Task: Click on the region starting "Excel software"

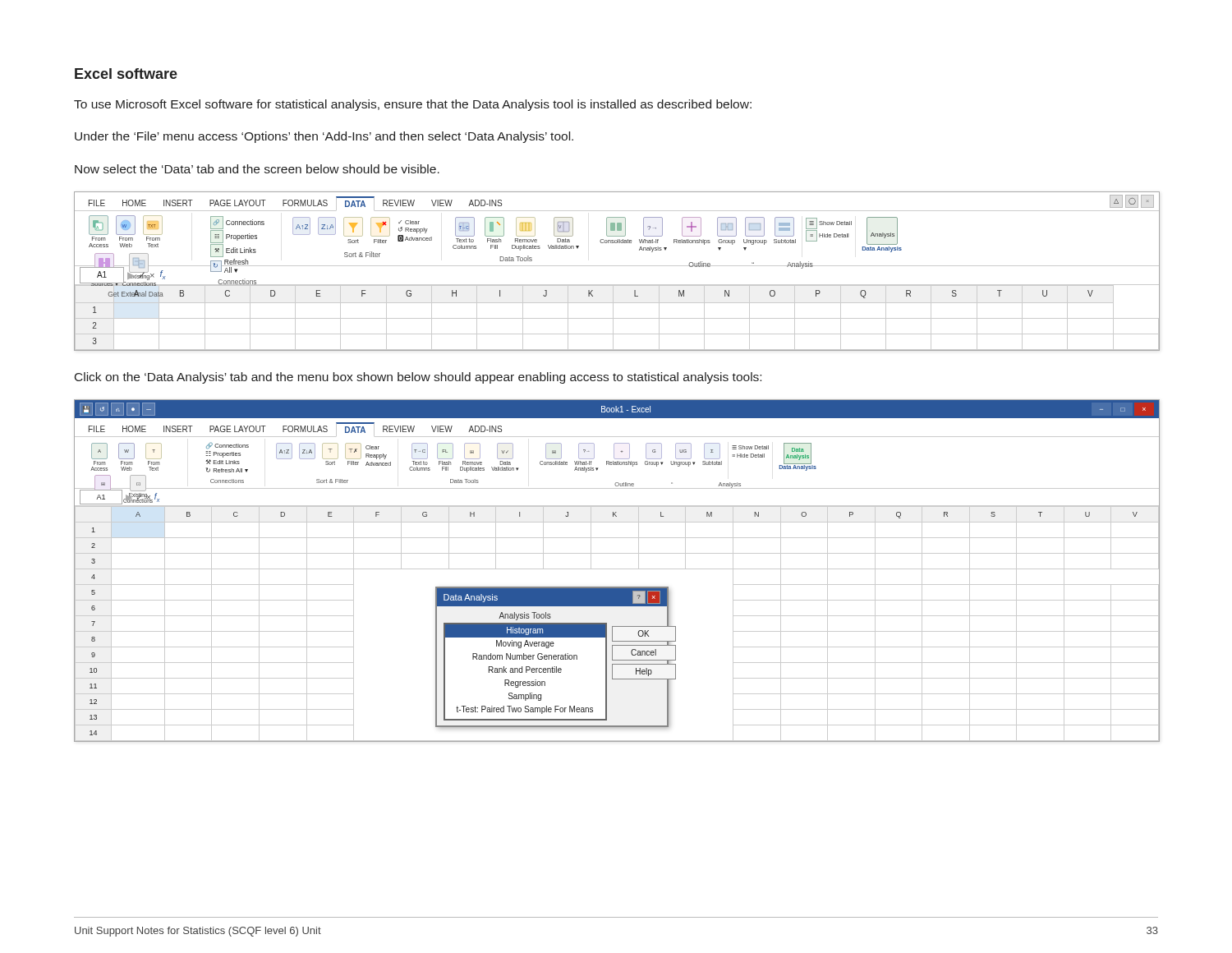Action: [x=126, y=74]
